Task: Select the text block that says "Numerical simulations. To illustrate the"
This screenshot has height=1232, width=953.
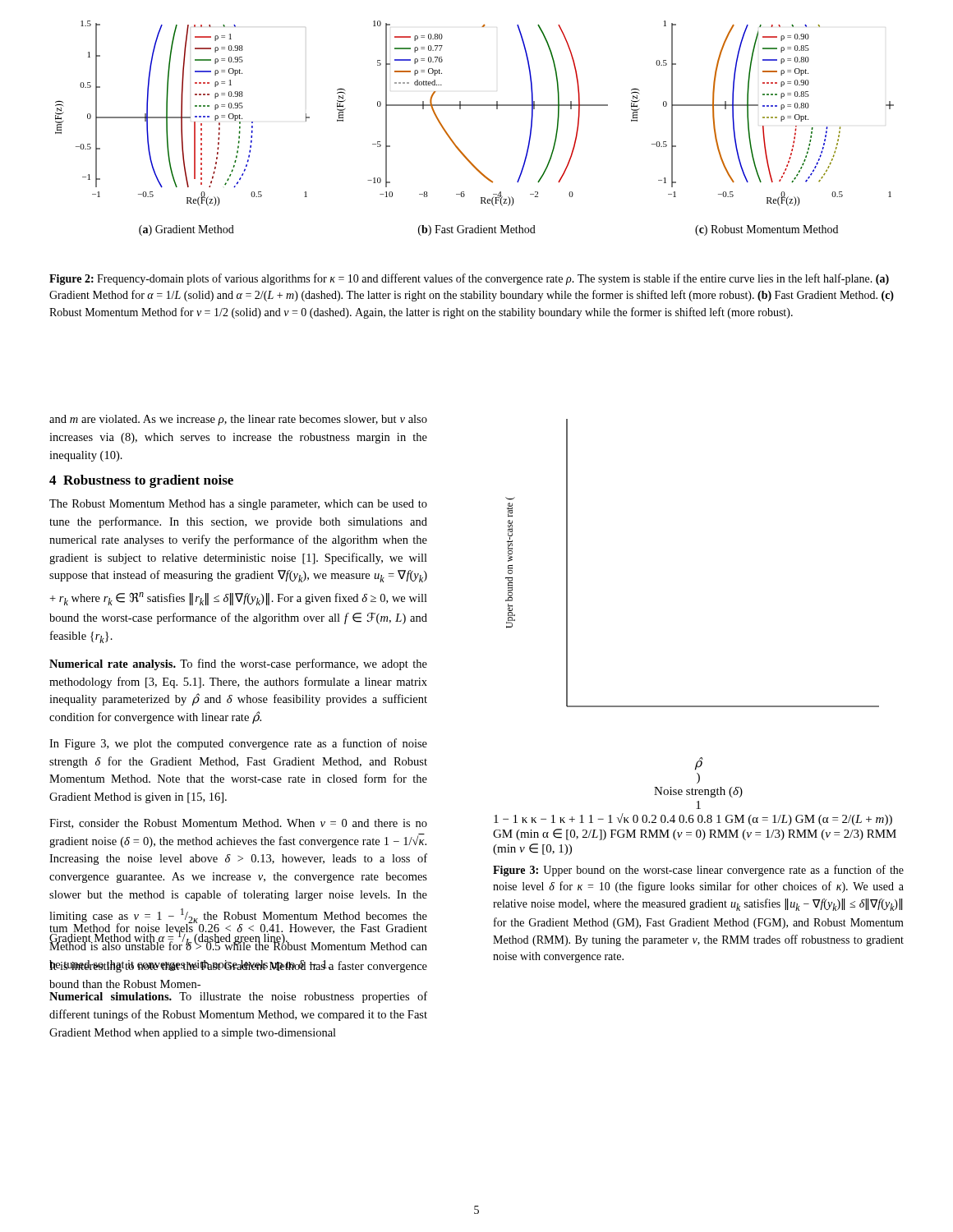Action: [238, 1014]
